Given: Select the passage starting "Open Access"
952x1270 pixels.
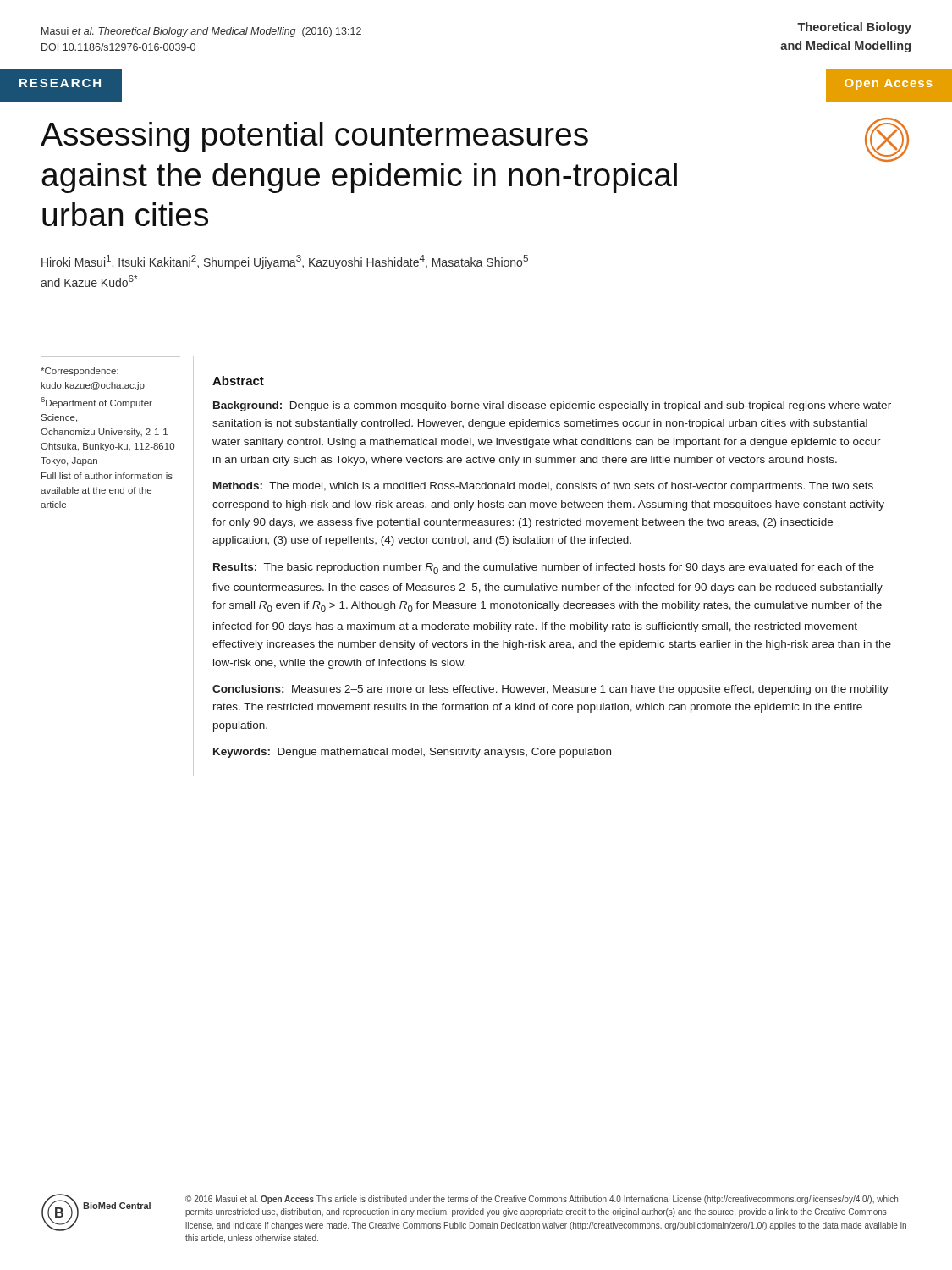Looking at the screenshot, I should 889,83.
